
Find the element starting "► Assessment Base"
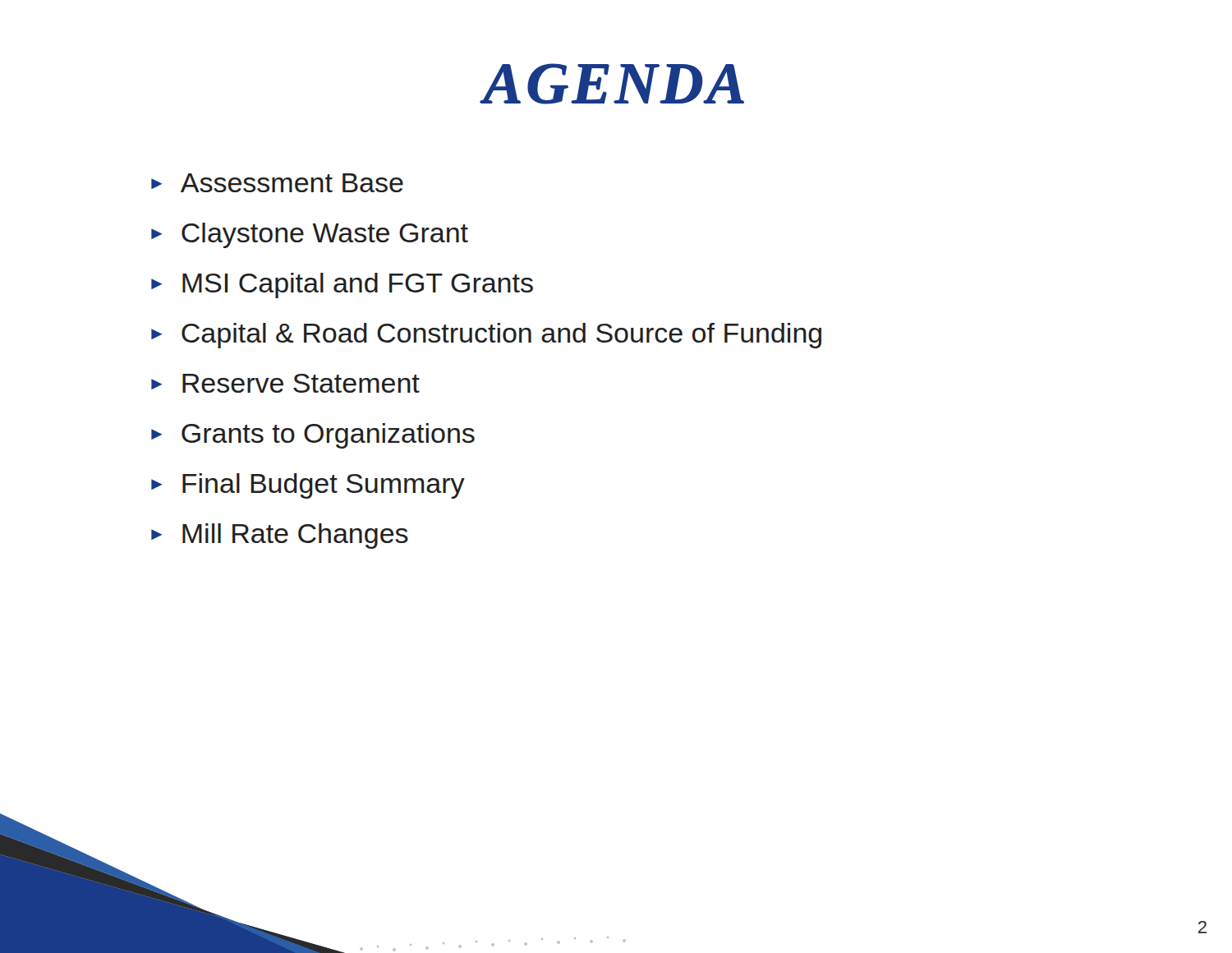(x=276, y=183)
